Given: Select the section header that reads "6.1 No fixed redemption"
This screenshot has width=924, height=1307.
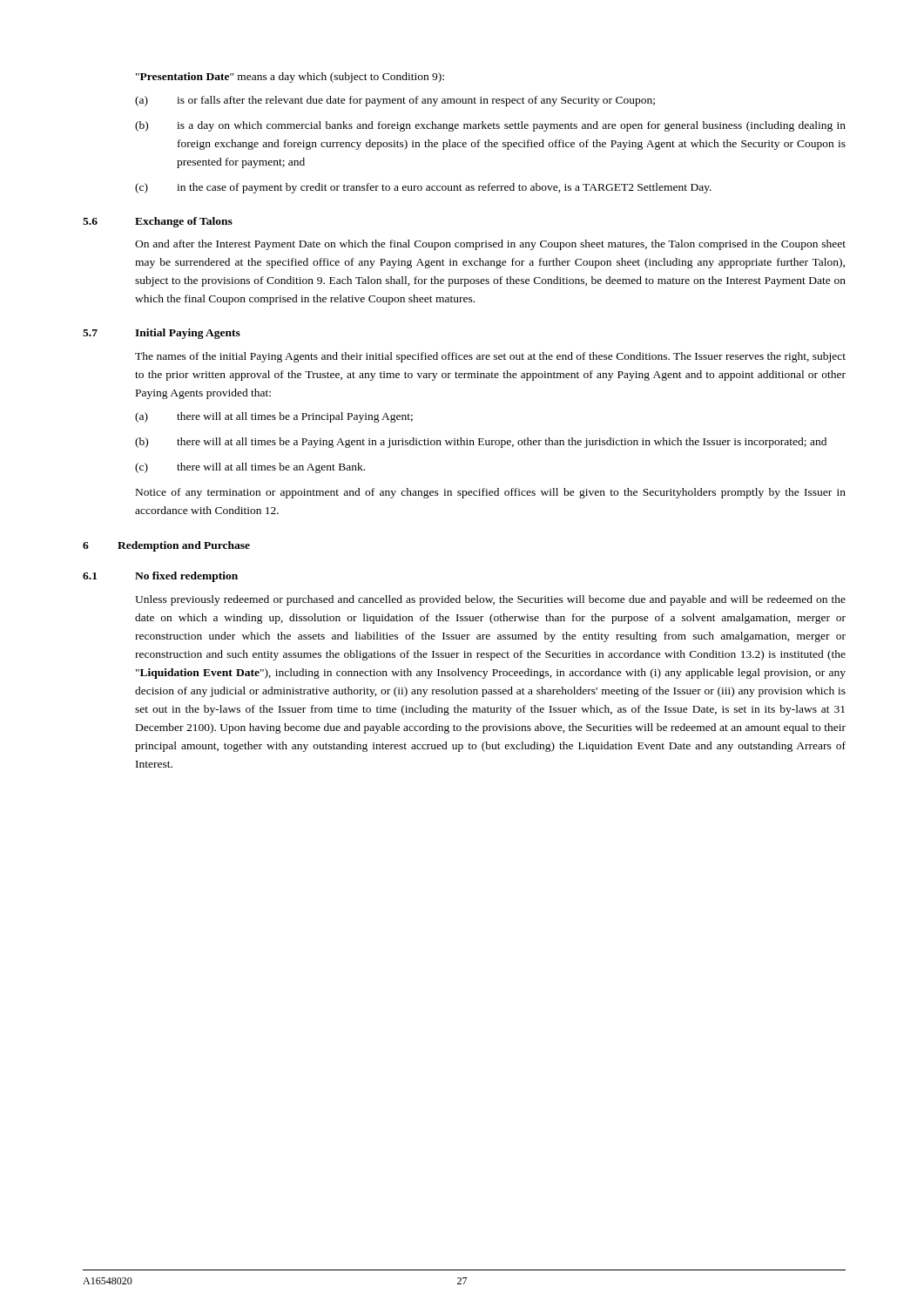Looking at the screenshot, I should 160,577.
